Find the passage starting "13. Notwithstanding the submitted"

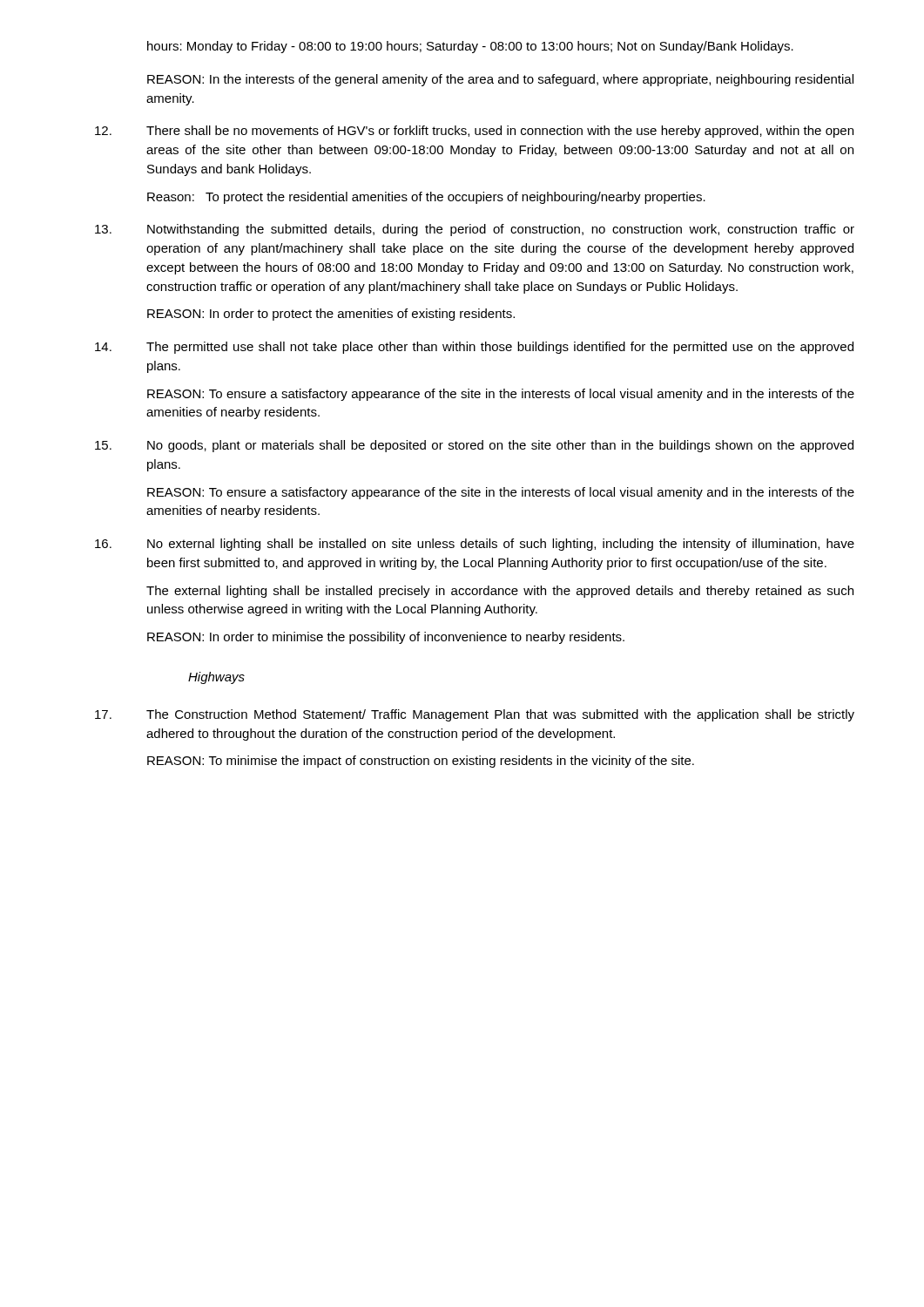474,258
